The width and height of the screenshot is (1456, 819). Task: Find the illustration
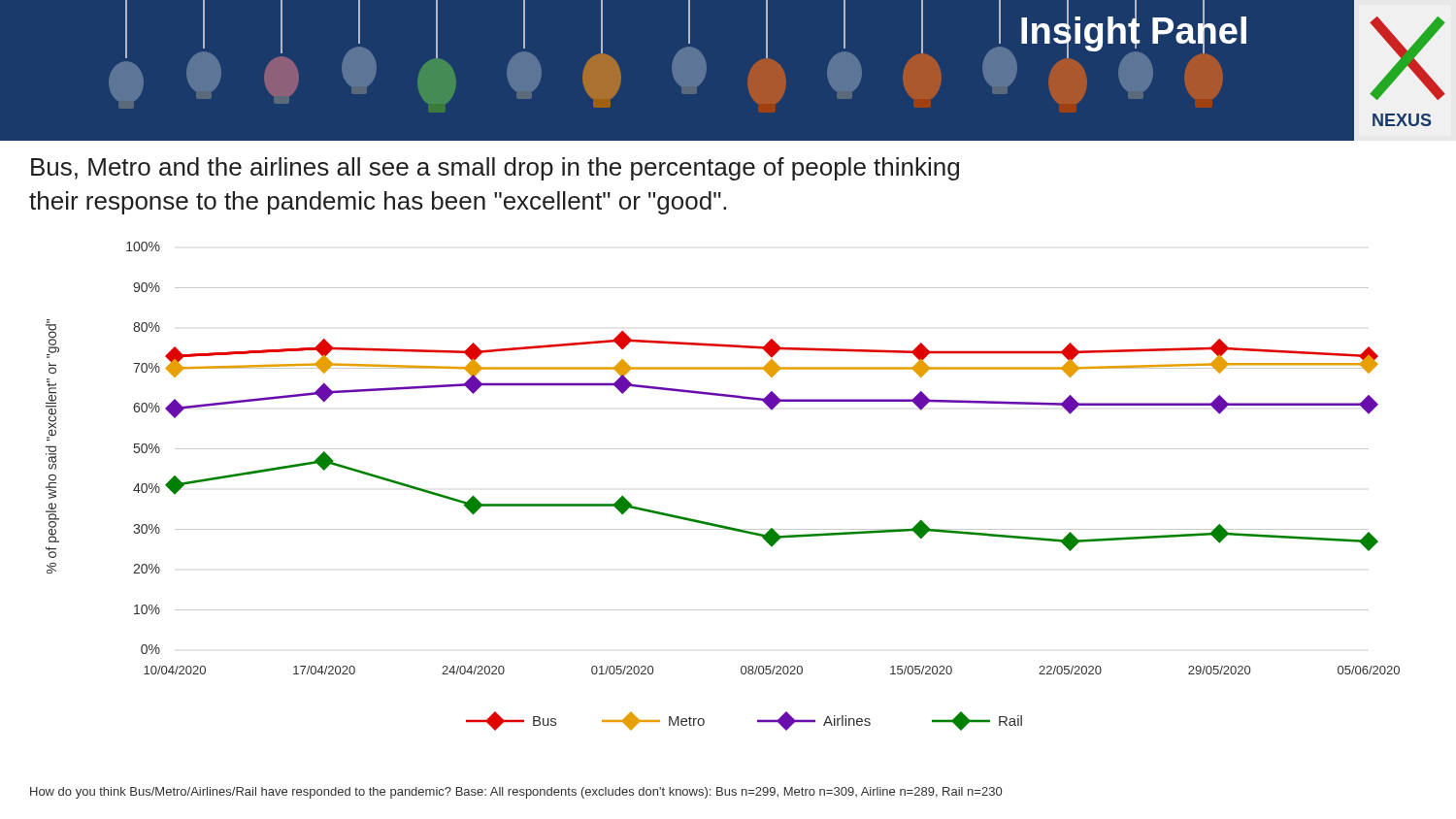[728, 70]
